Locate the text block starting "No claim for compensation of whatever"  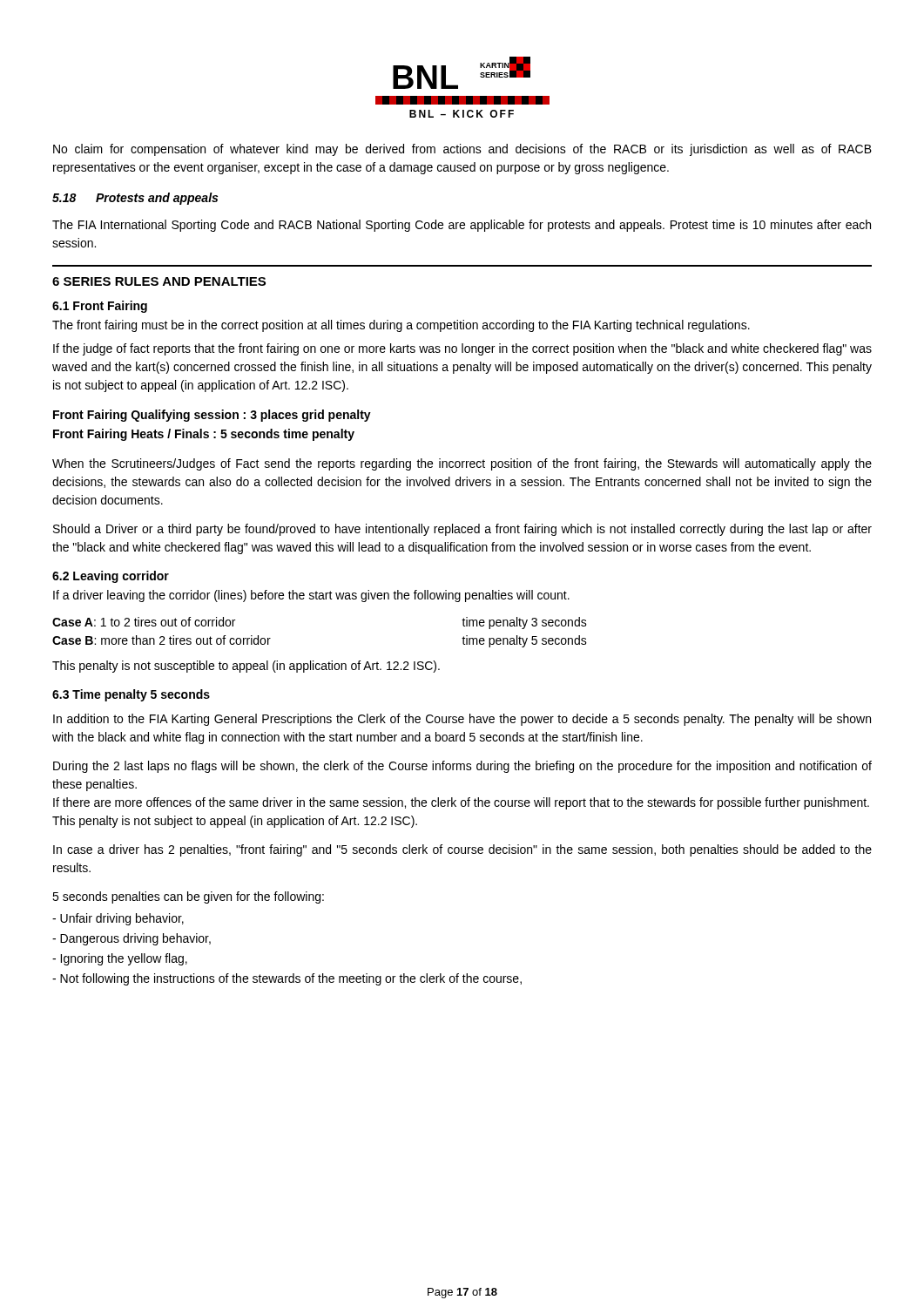pos(462,159)
